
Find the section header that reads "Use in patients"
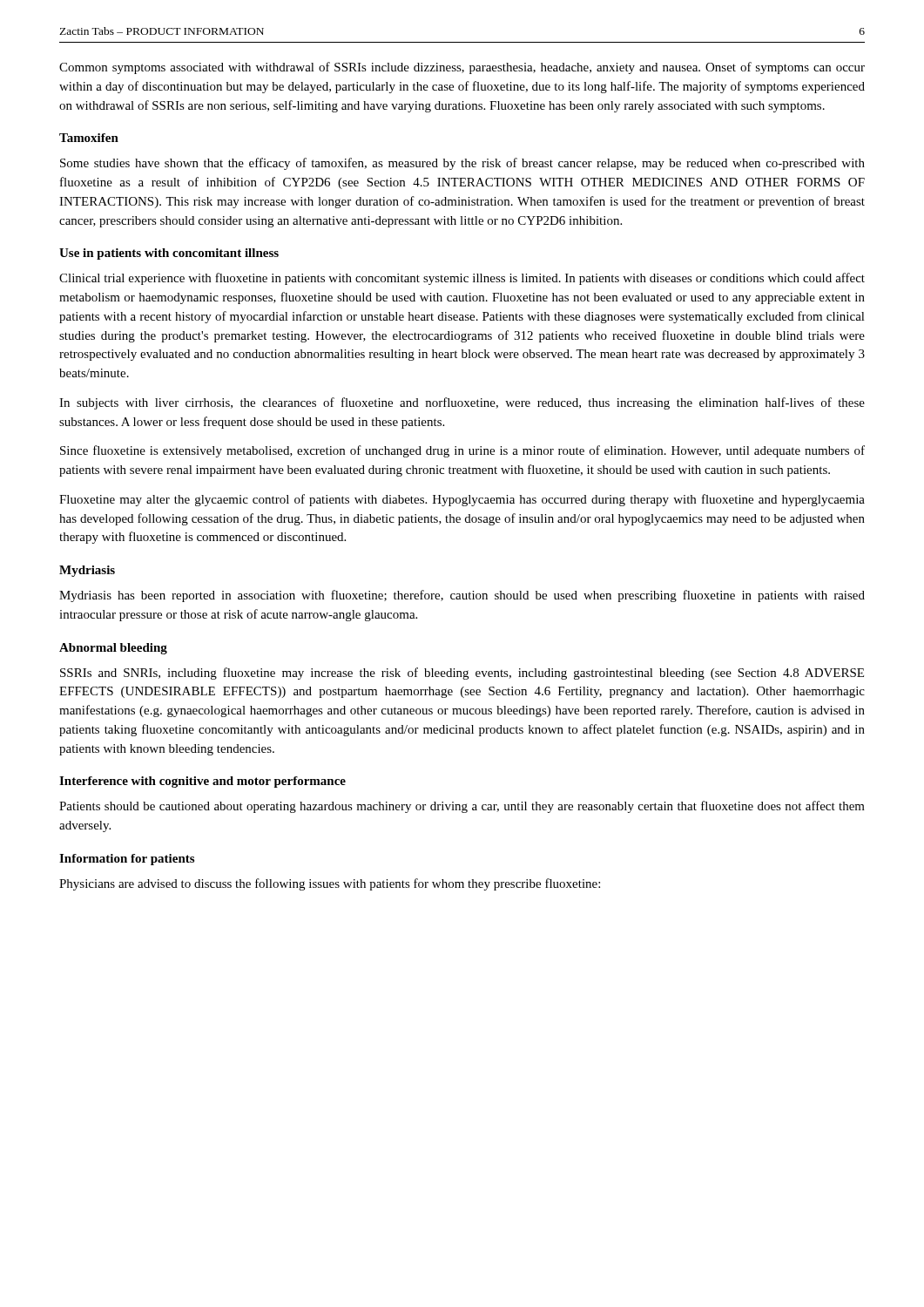point(169,253)
